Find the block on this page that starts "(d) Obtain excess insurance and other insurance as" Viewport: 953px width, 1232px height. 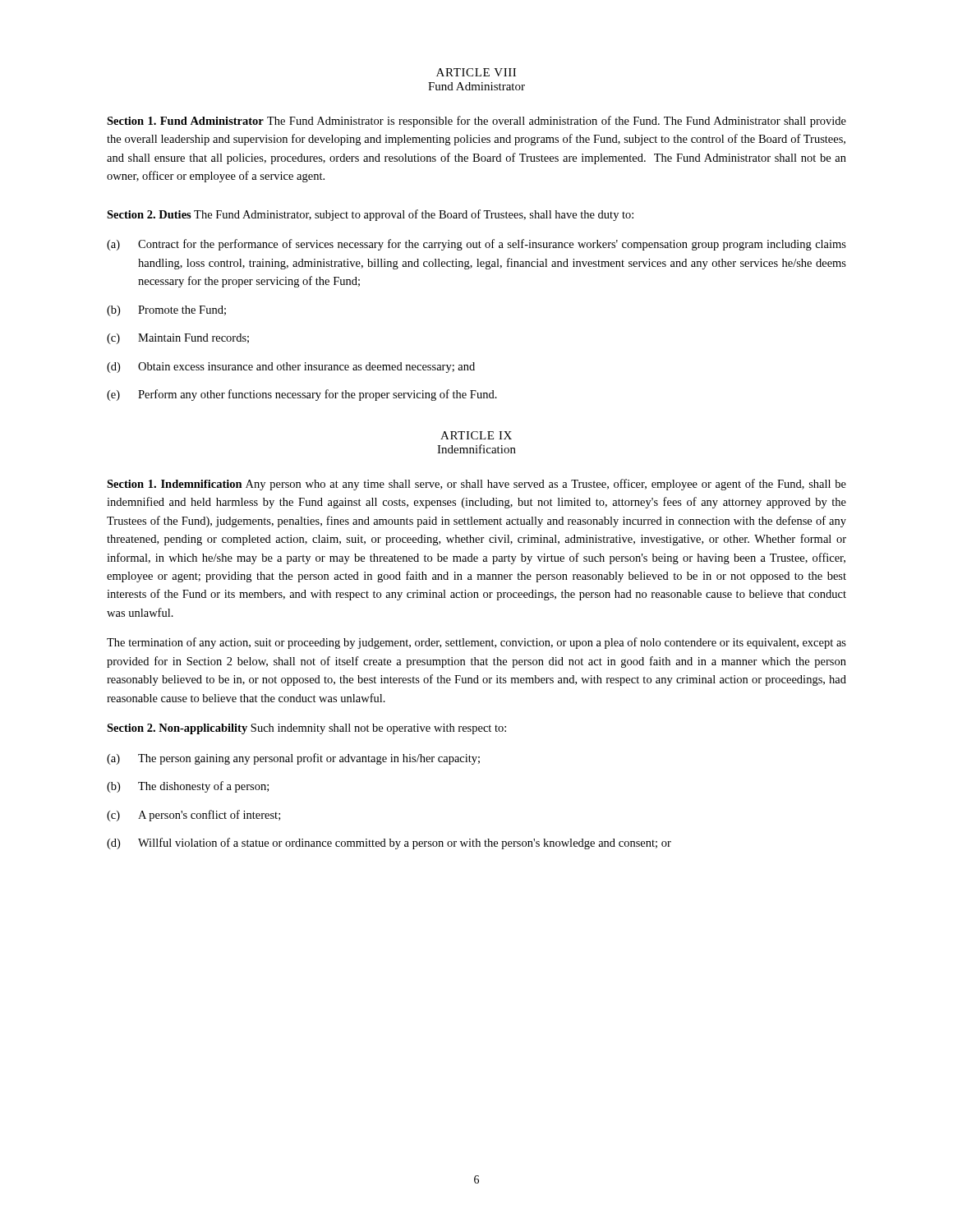(x=476, y=366)
